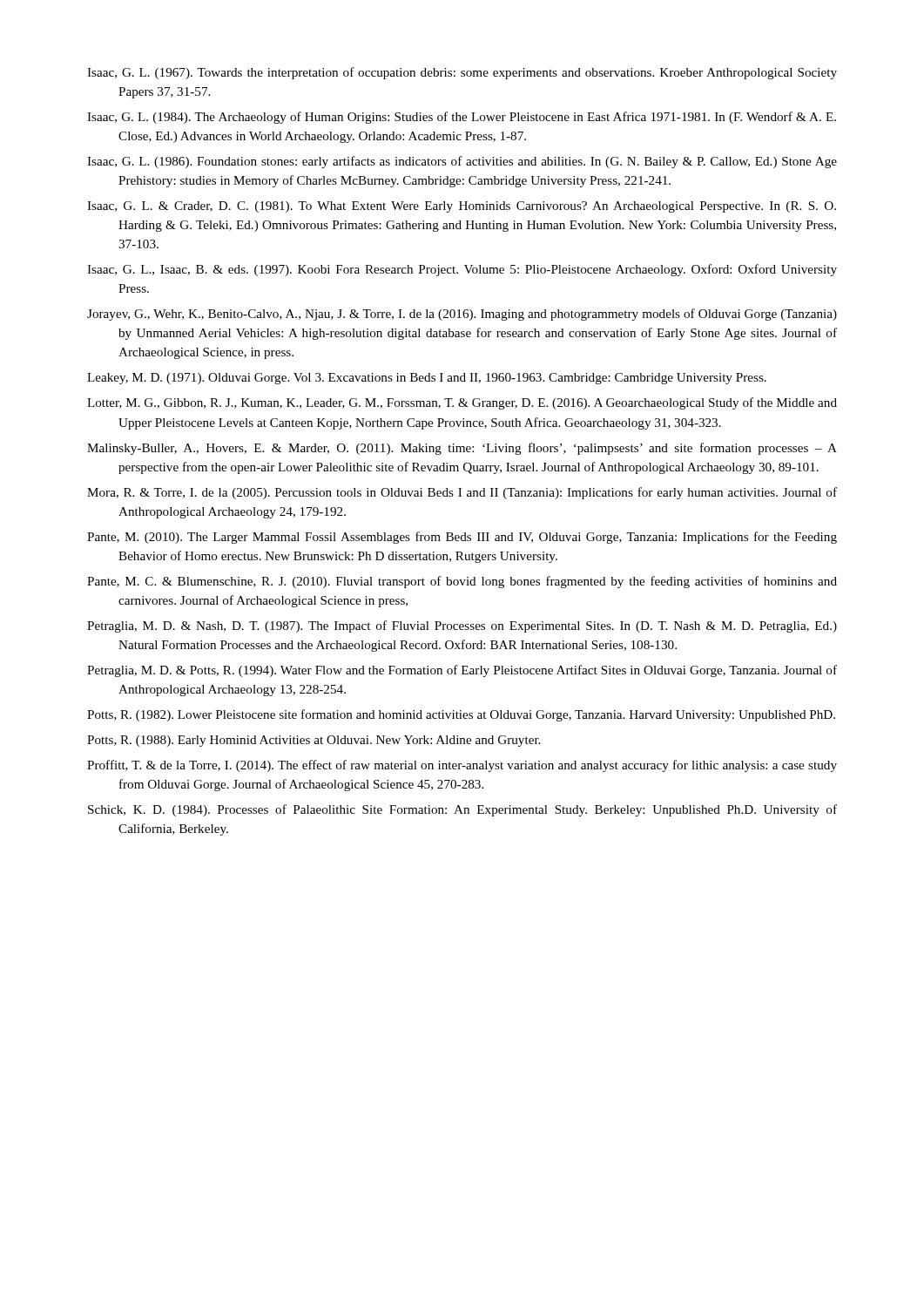Viewport: 924px width, 1307px height.
Task: Find the passage starting "Proffitt, T. &"
Action: pyautogui.click(x=462, y=774)
